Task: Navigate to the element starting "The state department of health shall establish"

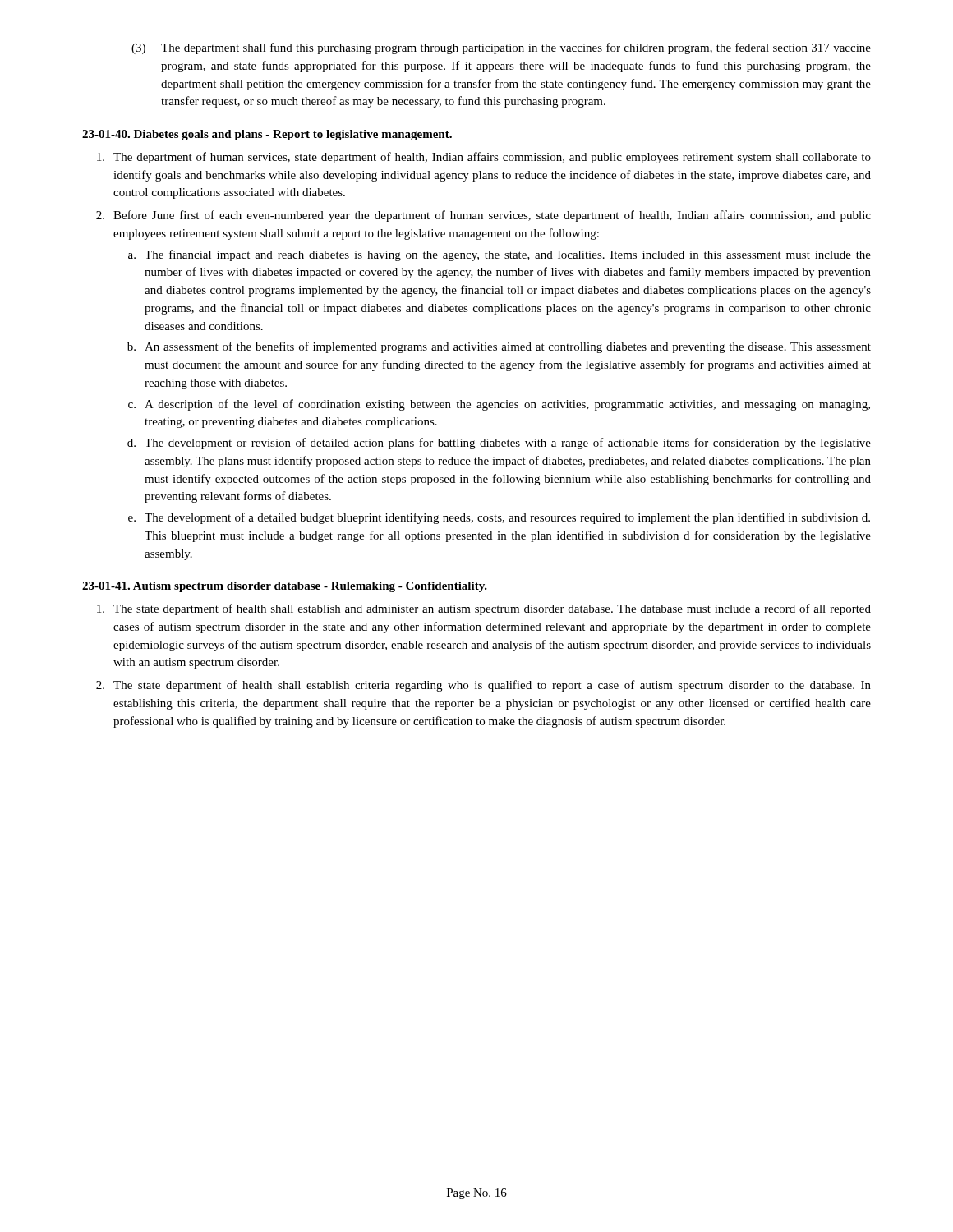Action: 476,636
